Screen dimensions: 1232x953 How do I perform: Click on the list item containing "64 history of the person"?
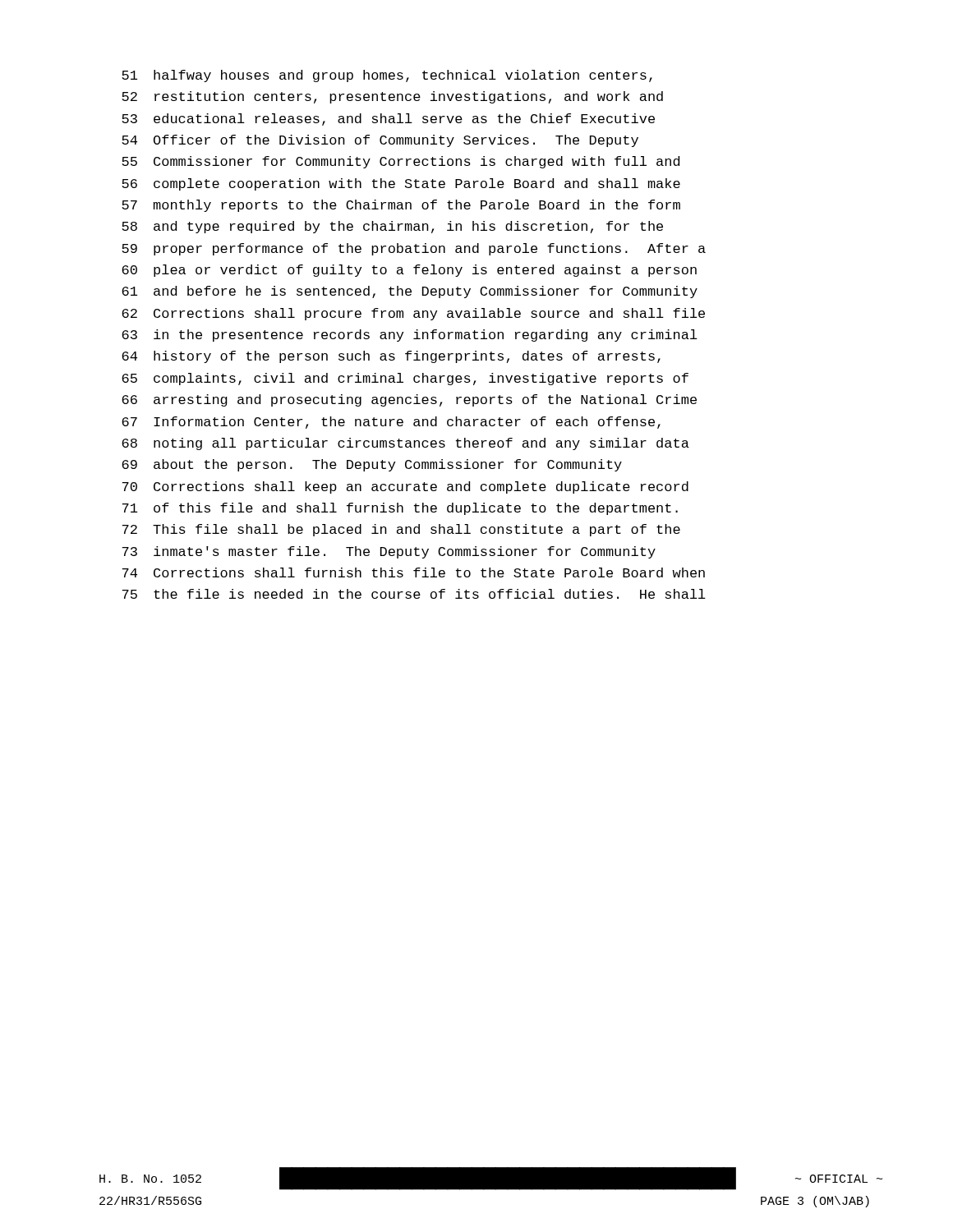coord(485,358)
